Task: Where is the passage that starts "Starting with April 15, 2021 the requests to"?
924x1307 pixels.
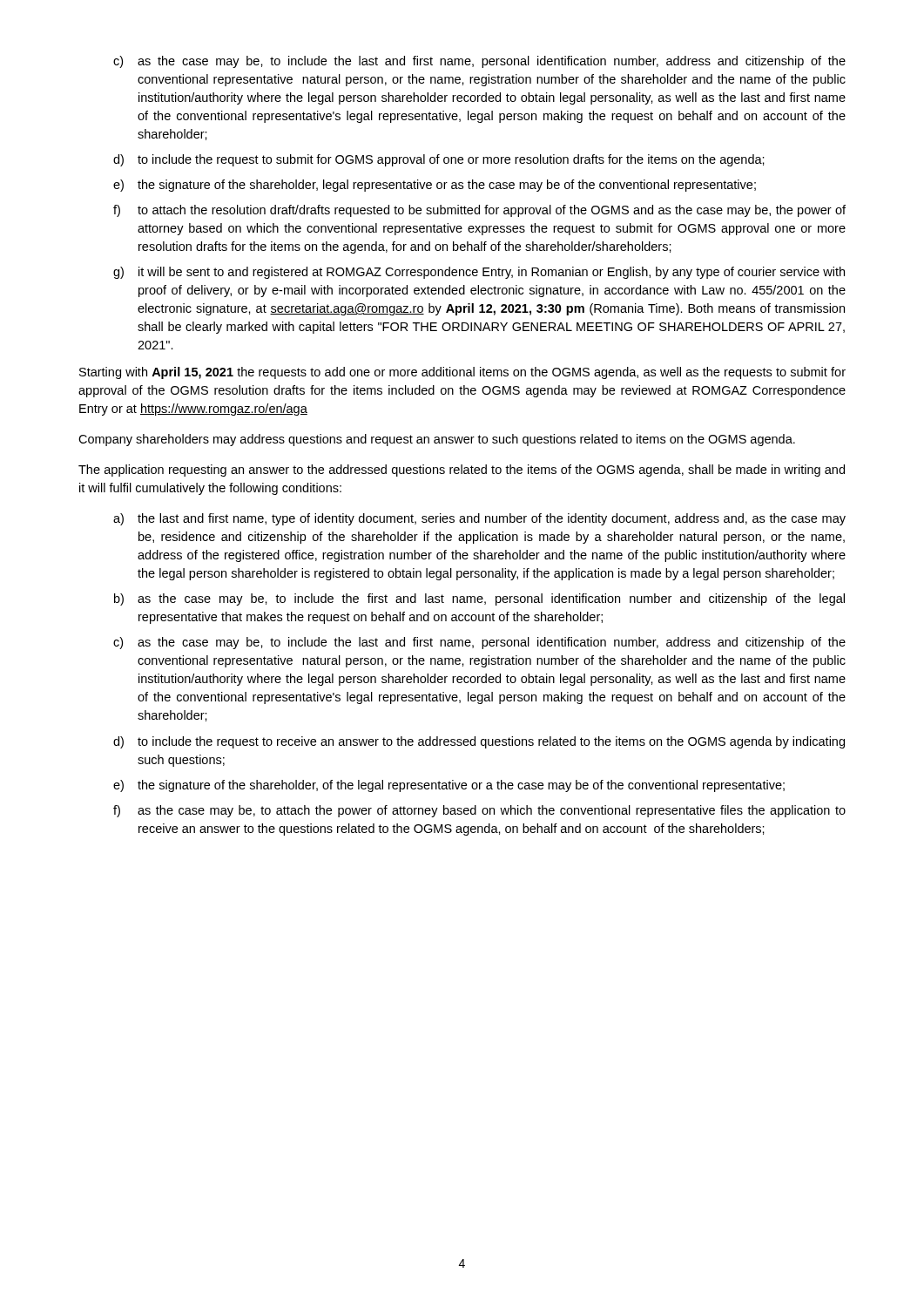Action: (x=462, y=391)
